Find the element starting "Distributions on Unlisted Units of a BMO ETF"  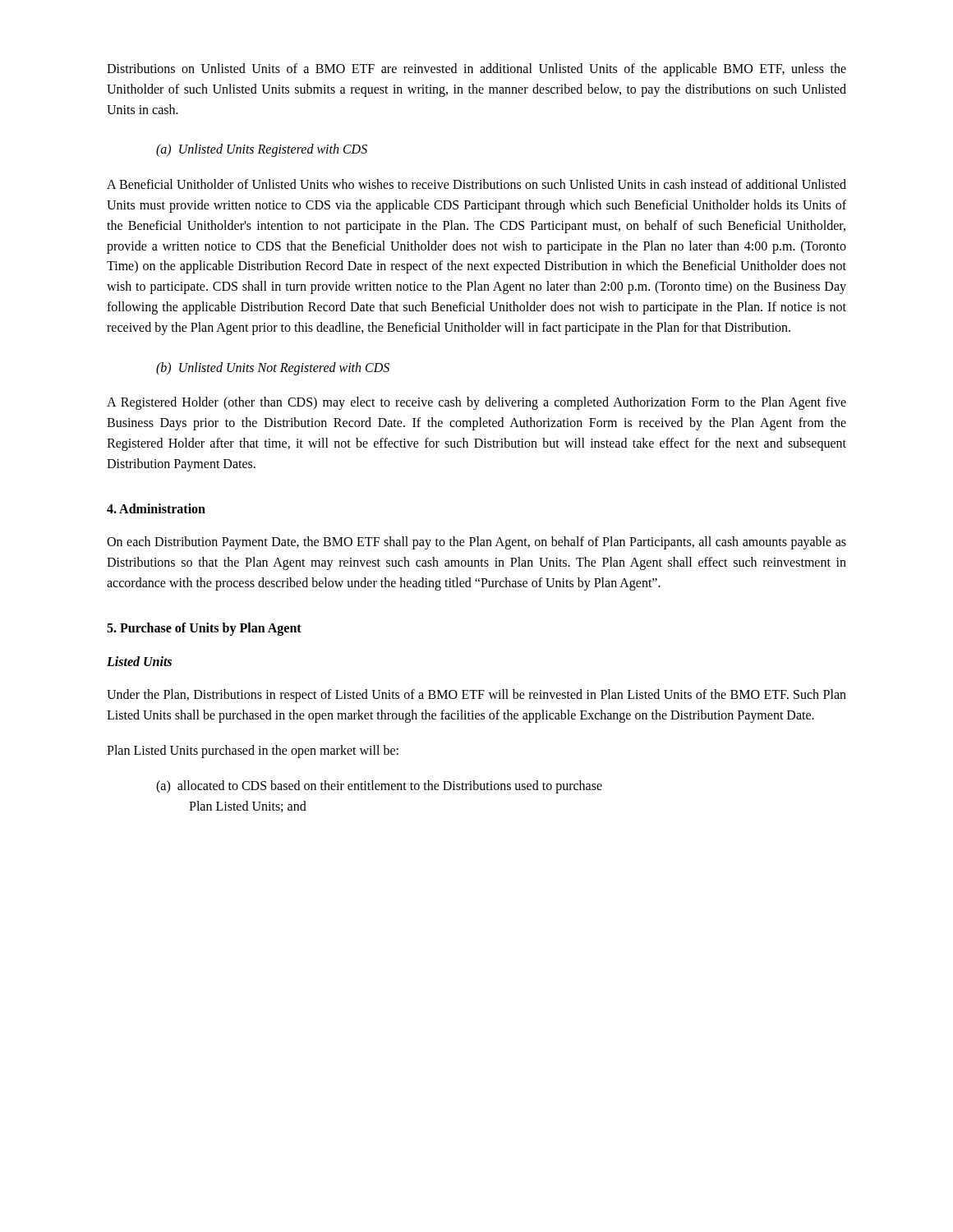[x=476, y=89]
